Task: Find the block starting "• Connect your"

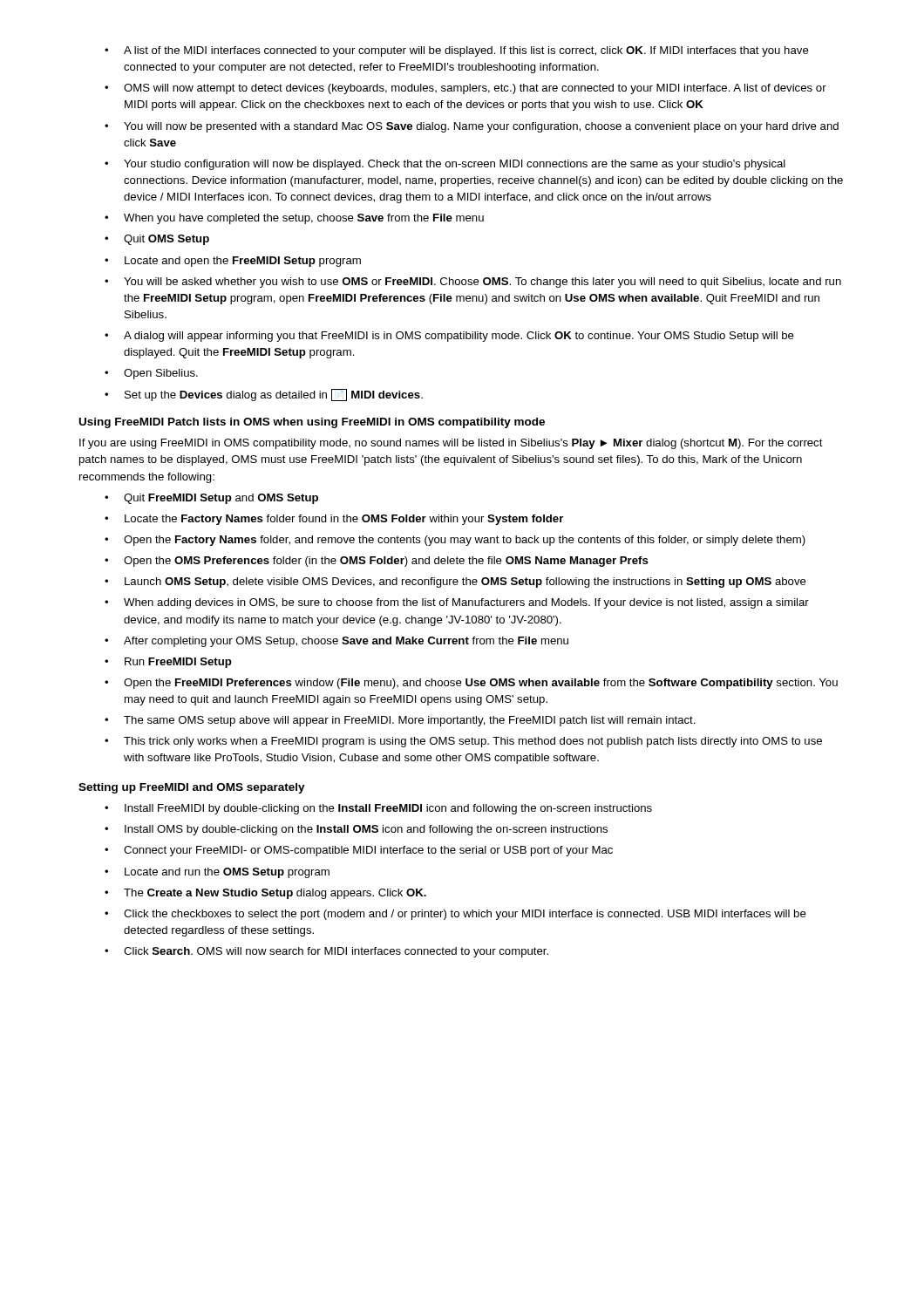Action: pos(475,850)
